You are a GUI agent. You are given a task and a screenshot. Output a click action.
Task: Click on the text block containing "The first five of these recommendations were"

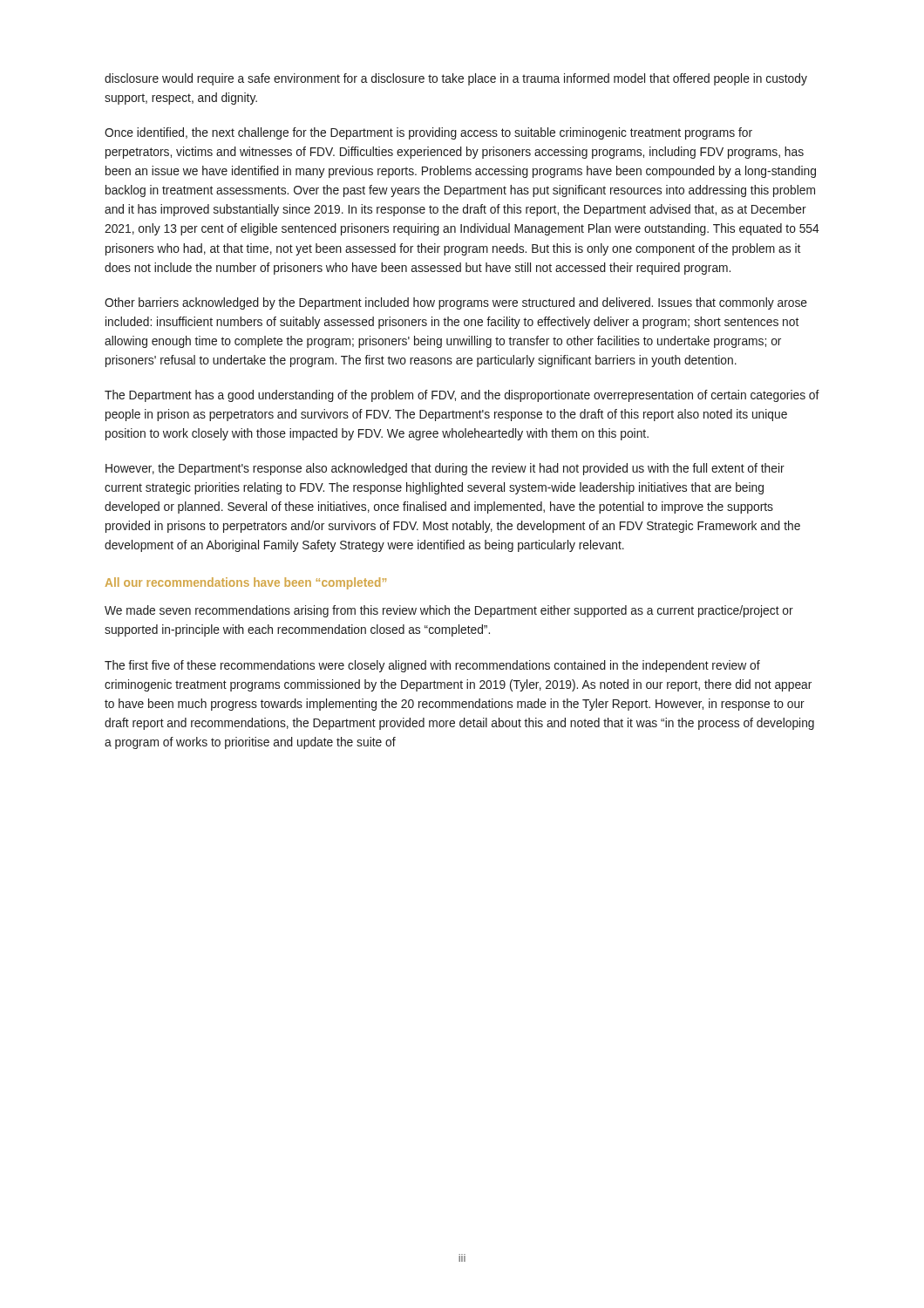(x=460, y=704)
